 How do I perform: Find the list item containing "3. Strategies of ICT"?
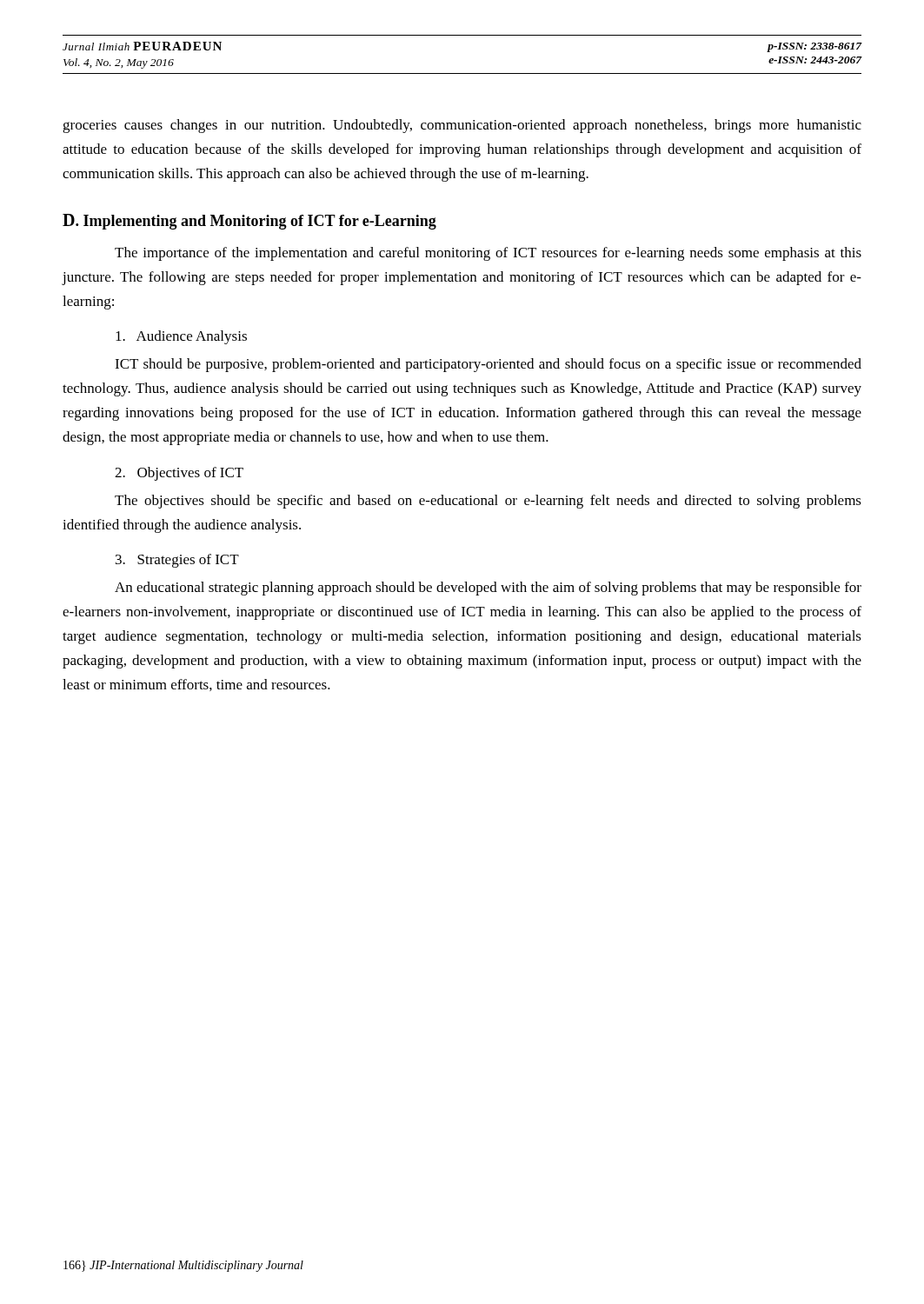tap(177, 559)
